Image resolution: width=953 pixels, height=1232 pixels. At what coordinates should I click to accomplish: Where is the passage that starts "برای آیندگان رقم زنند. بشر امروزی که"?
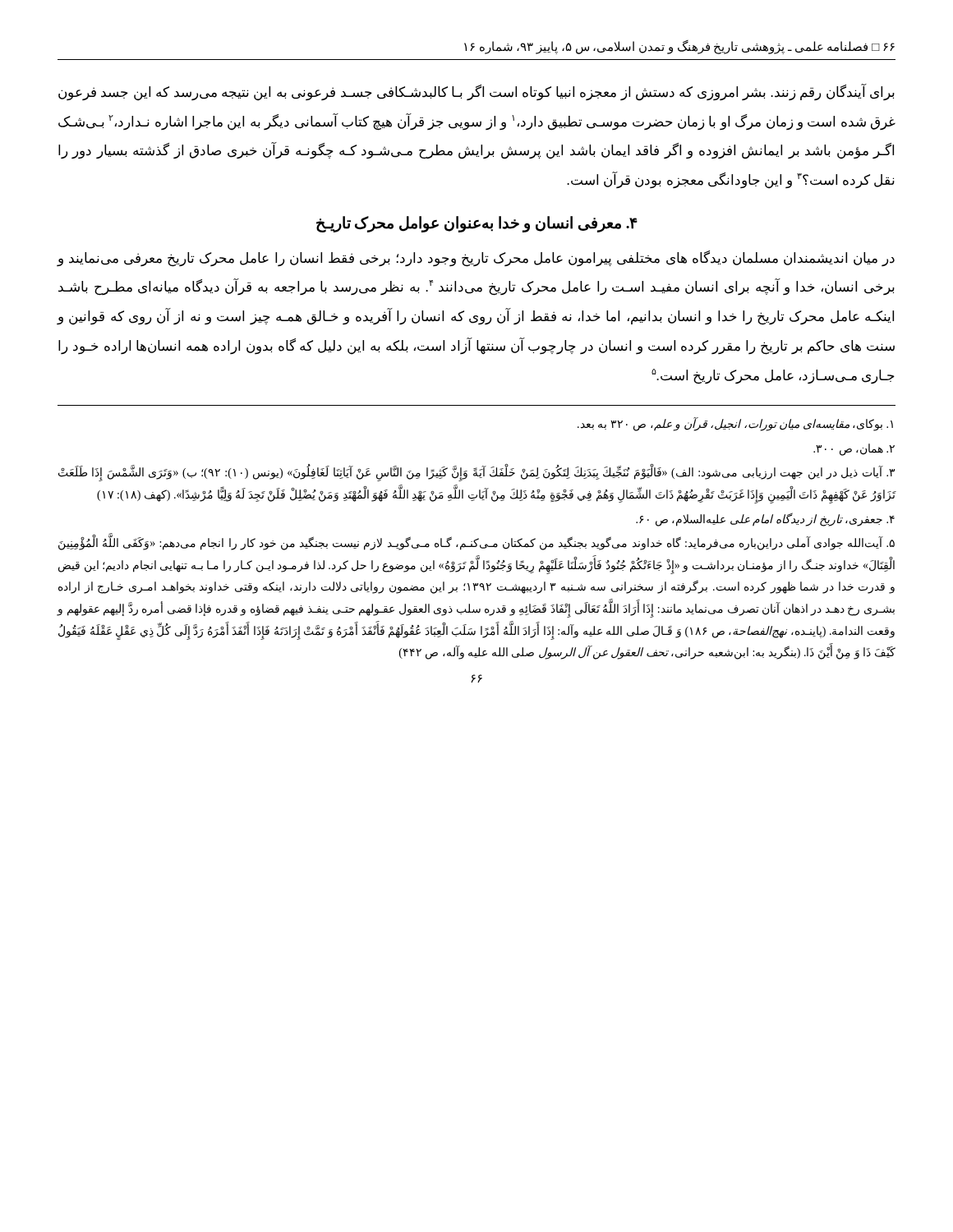476,136
